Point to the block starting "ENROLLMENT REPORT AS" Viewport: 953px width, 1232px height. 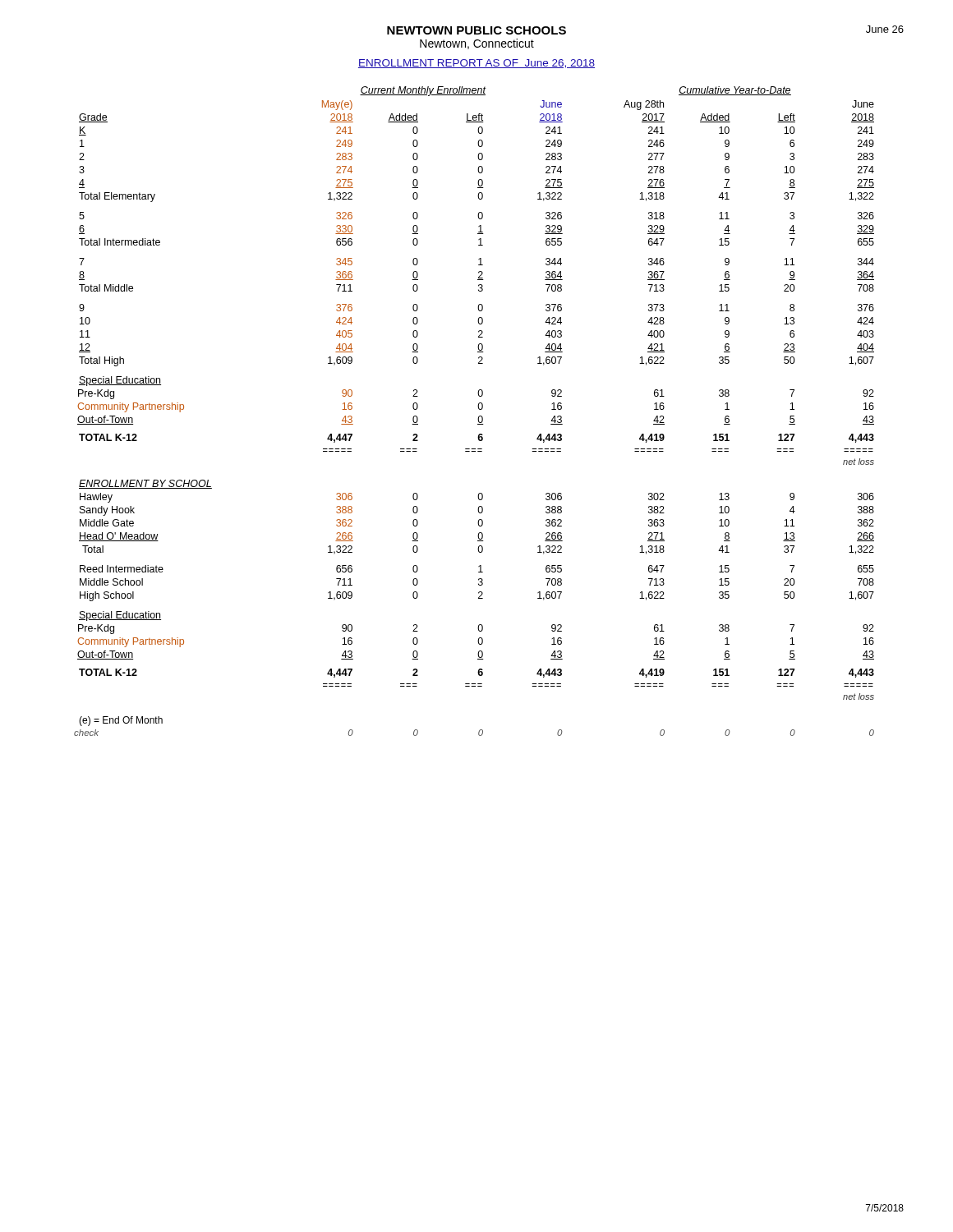pyautogui.click(x=476, y=63)
